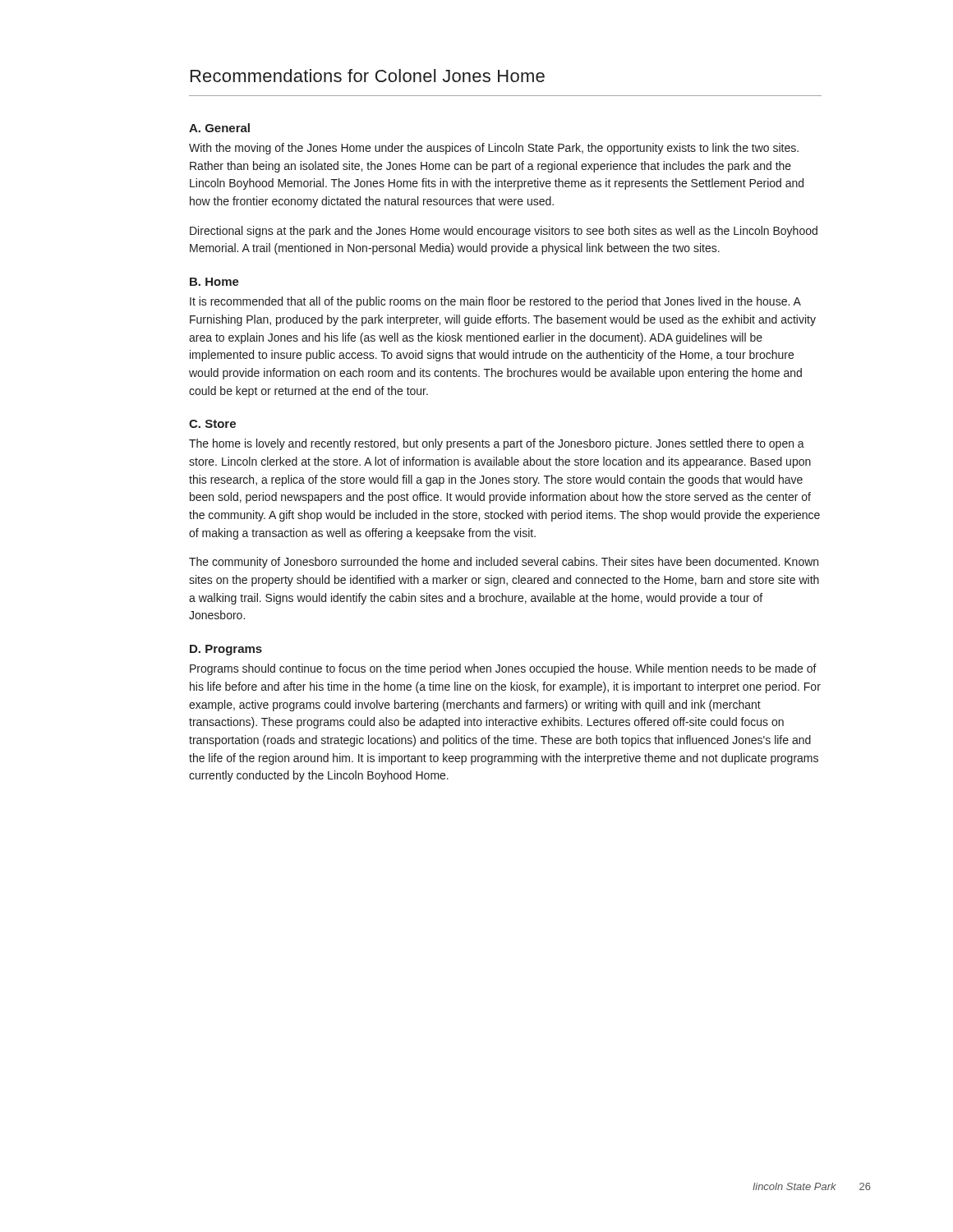The height and width of the screenshot is (1232, 953).
Task: Find the text block with the text "Directional signs at"
Action: [x=504, y=240]
